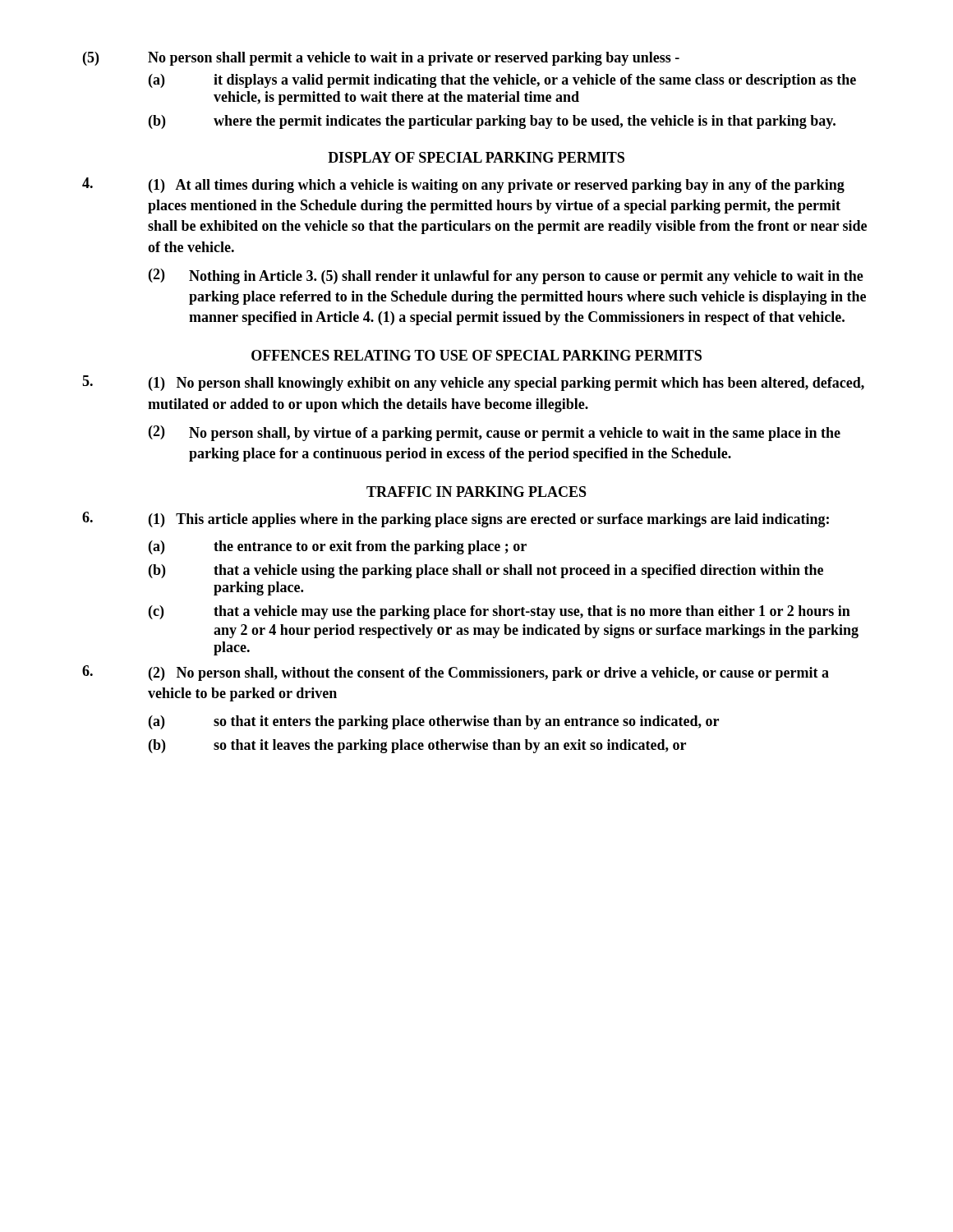Locate the text starting "6. (1) This article applies where in the"
Screen dimensions: 1232x953
point(476,520)
